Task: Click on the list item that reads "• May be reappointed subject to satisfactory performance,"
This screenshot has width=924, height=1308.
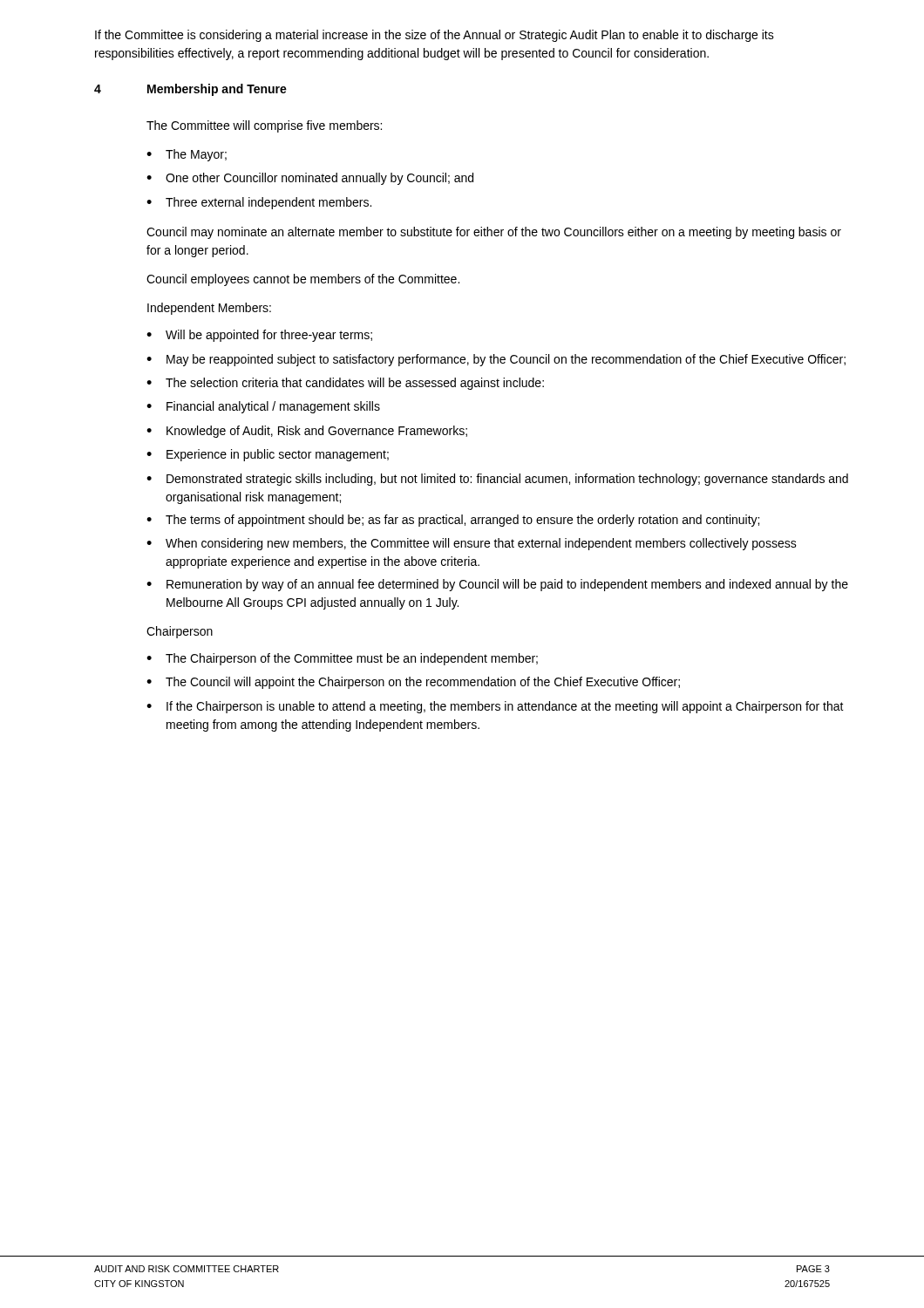Action: (x=500, y=360)
